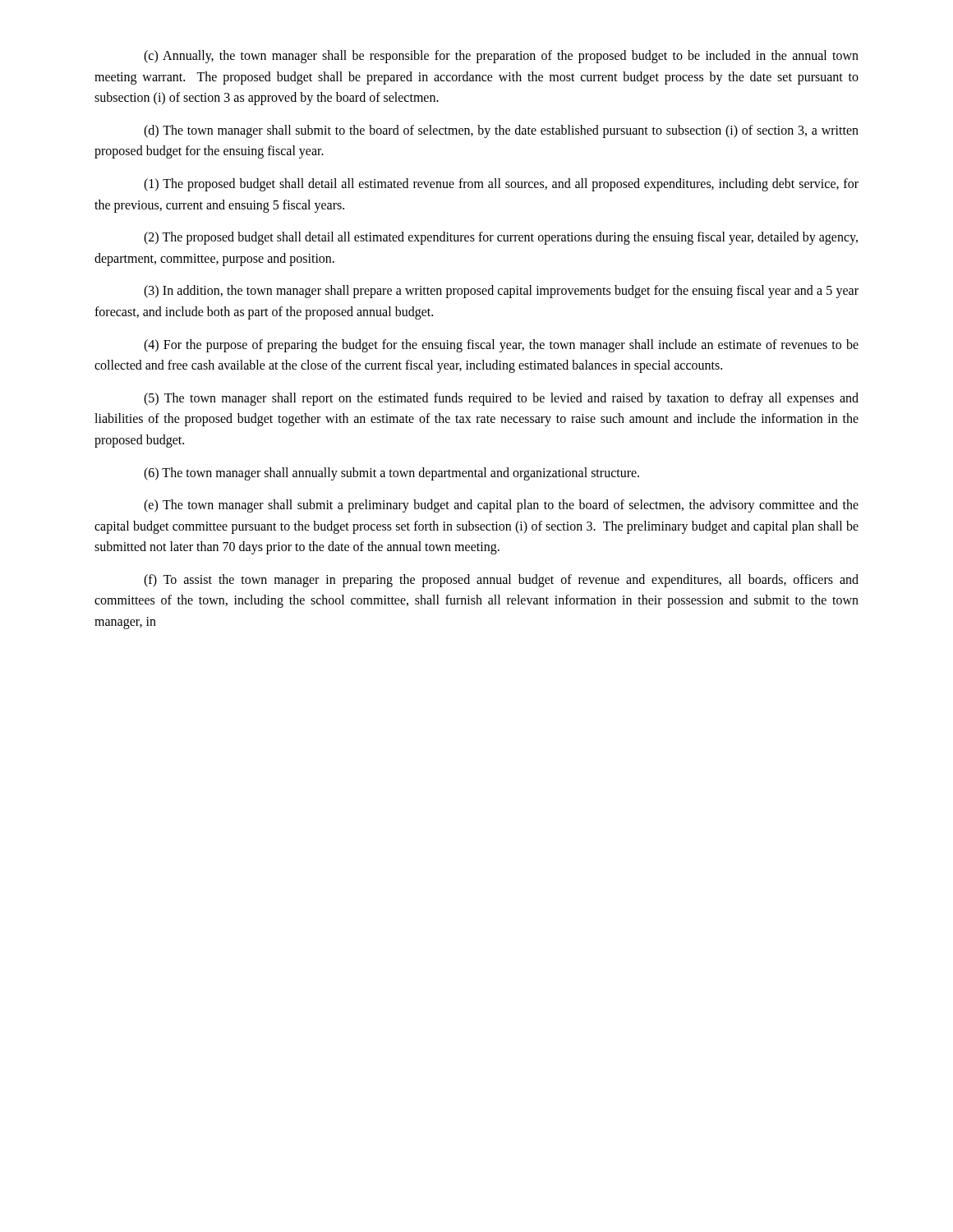Click the passage that begins "(f) To assist the"
The height and width of the screenshot is (1232, 953).
(x=476, y=600)
